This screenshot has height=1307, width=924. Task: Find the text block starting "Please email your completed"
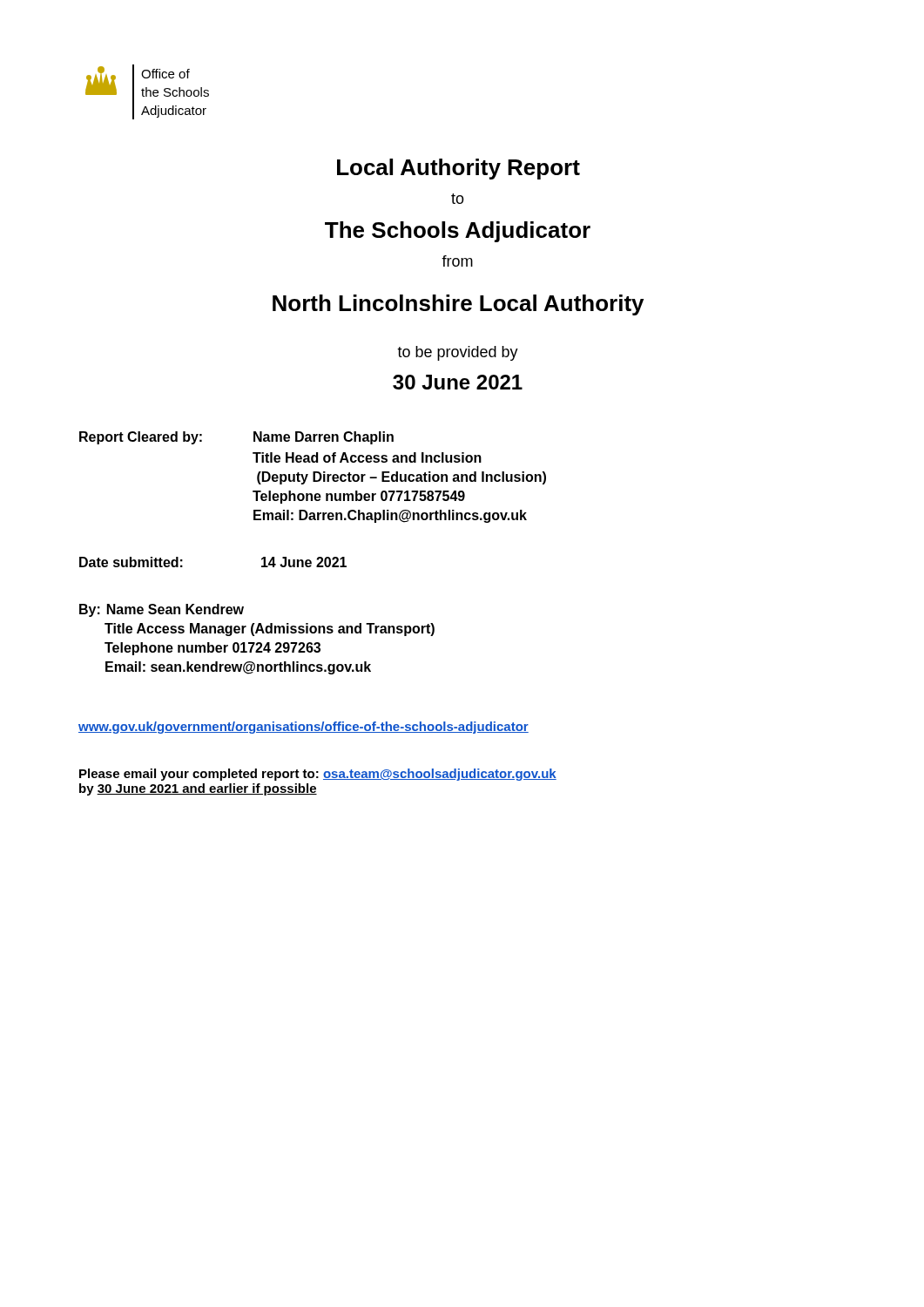317,781
